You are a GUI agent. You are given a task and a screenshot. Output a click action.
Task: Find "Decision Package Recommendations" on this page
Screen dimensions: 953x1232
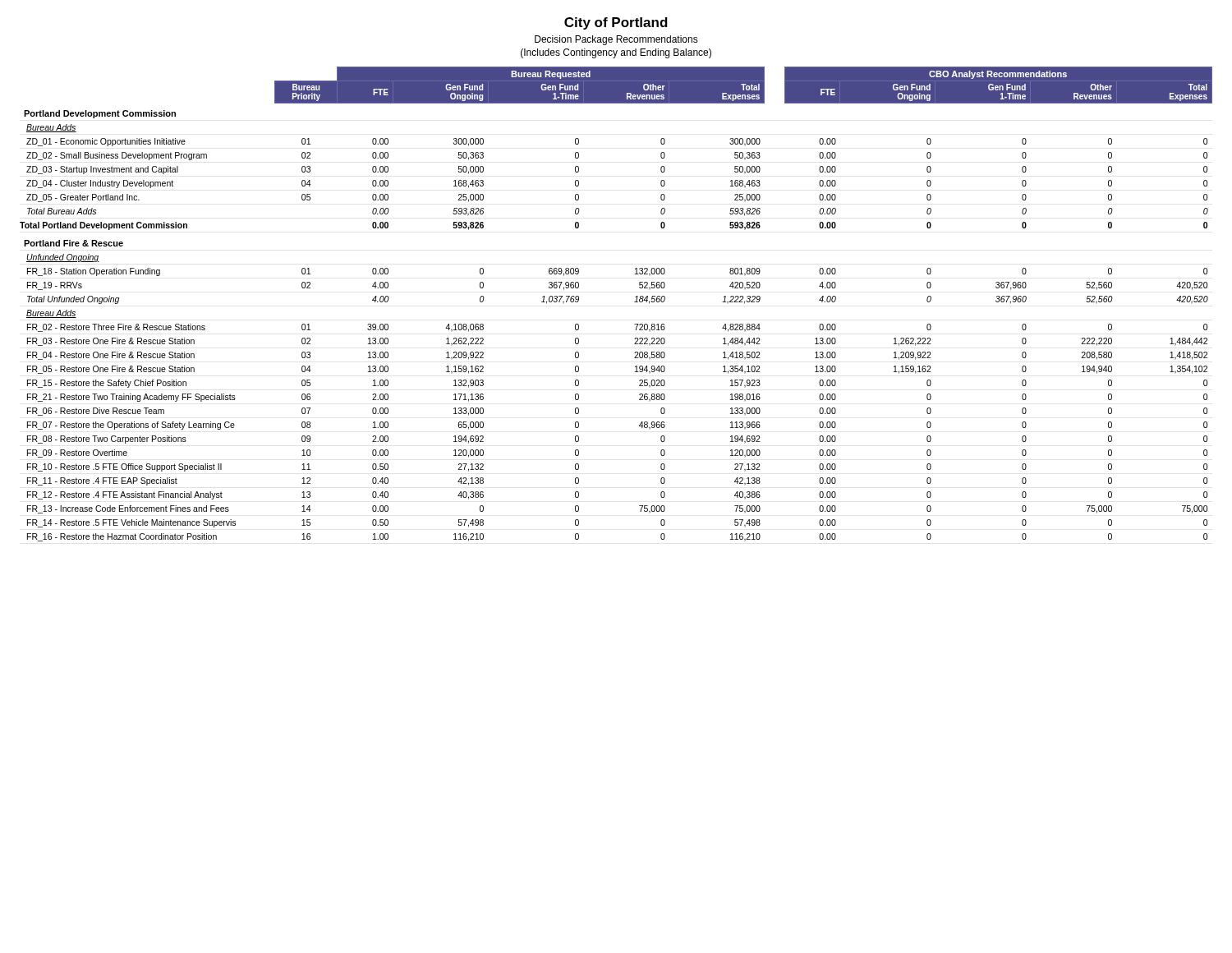point(616,39)
